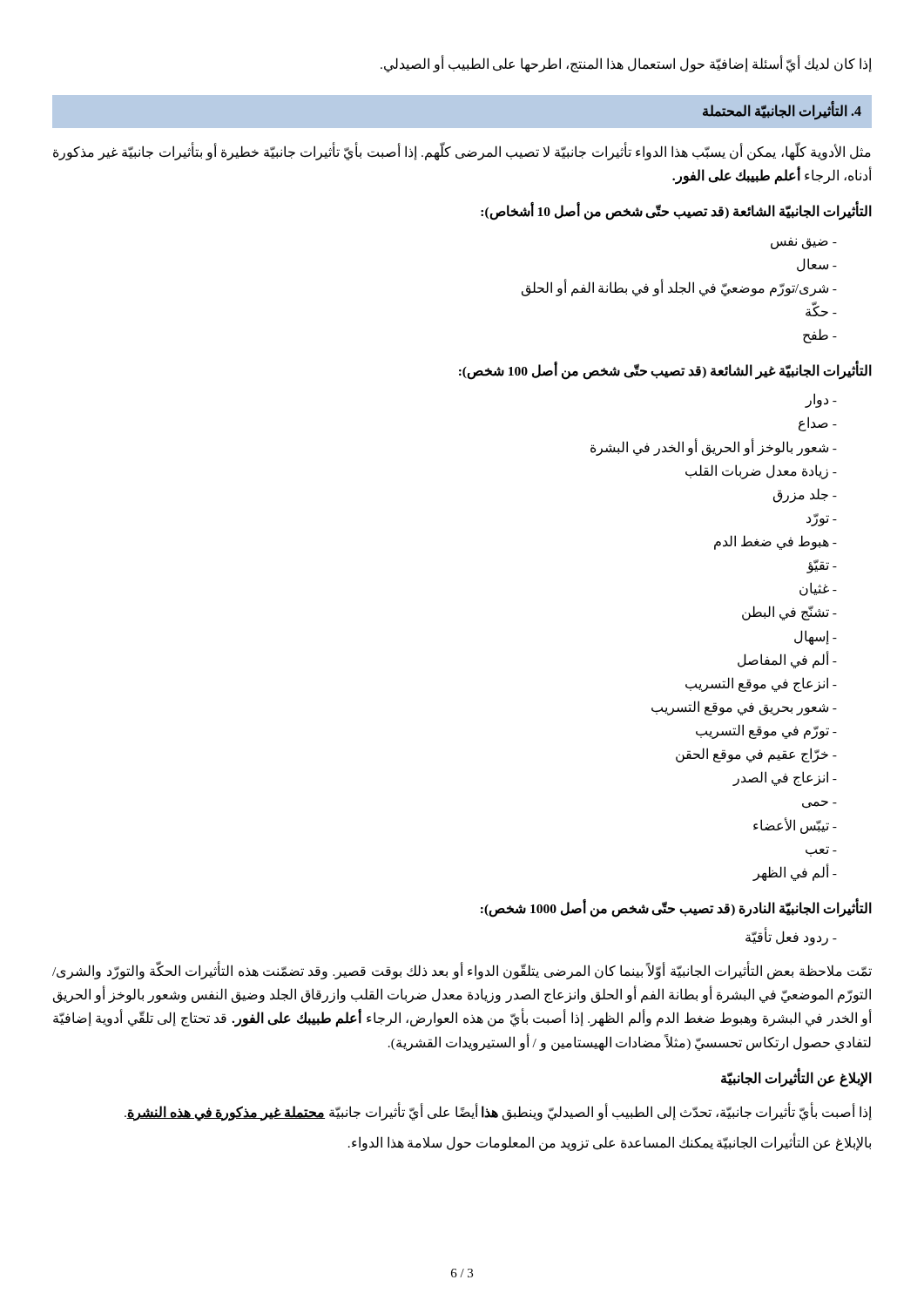Click the passage that begins "شعور بالوخز أو الحريق"
The width and height of the screenshot is (924, 1307).
click(x=709, y=447)
